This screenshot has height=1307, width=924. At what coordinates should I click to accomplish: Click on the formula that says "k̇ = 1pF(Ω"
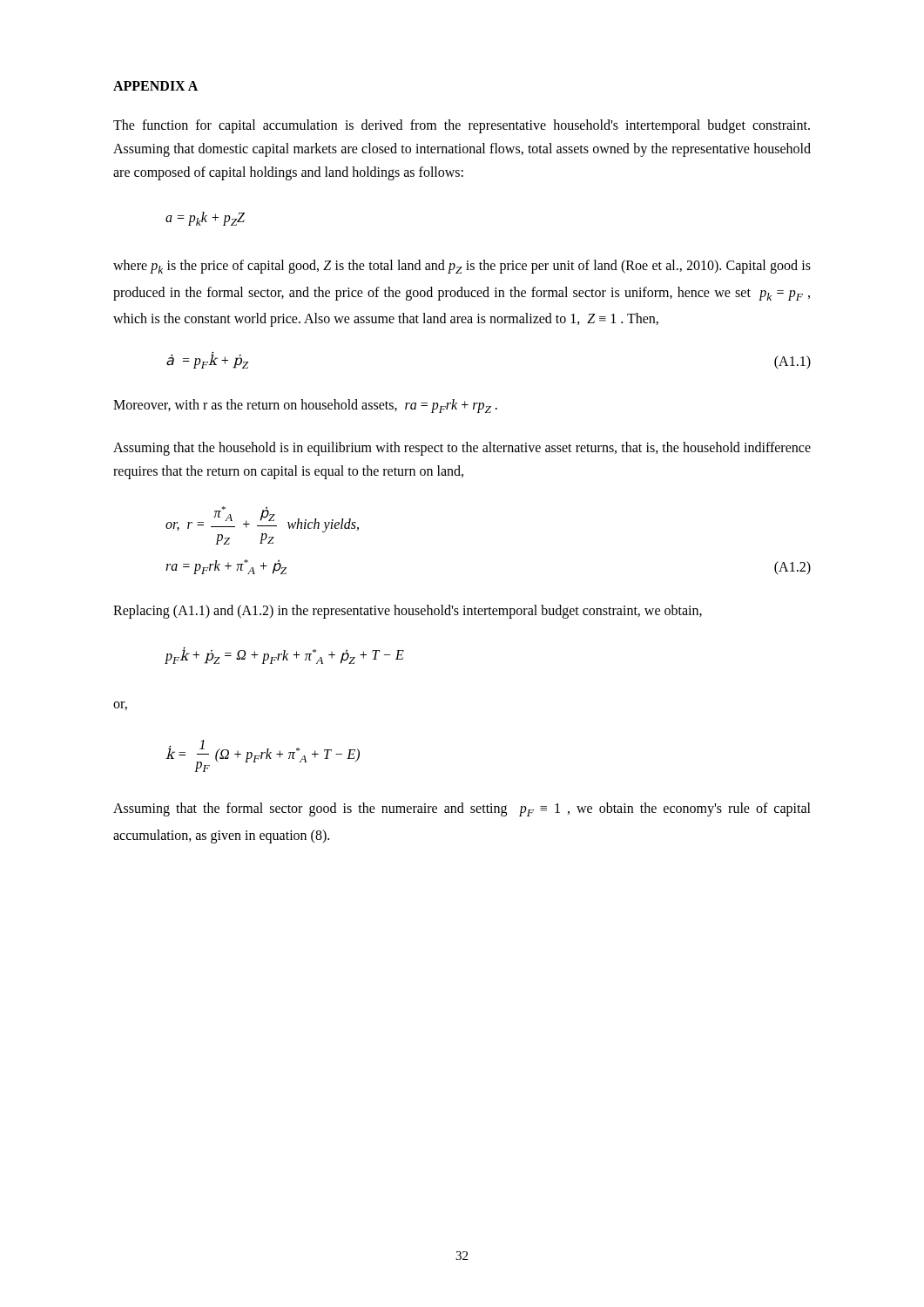(263, 756)
